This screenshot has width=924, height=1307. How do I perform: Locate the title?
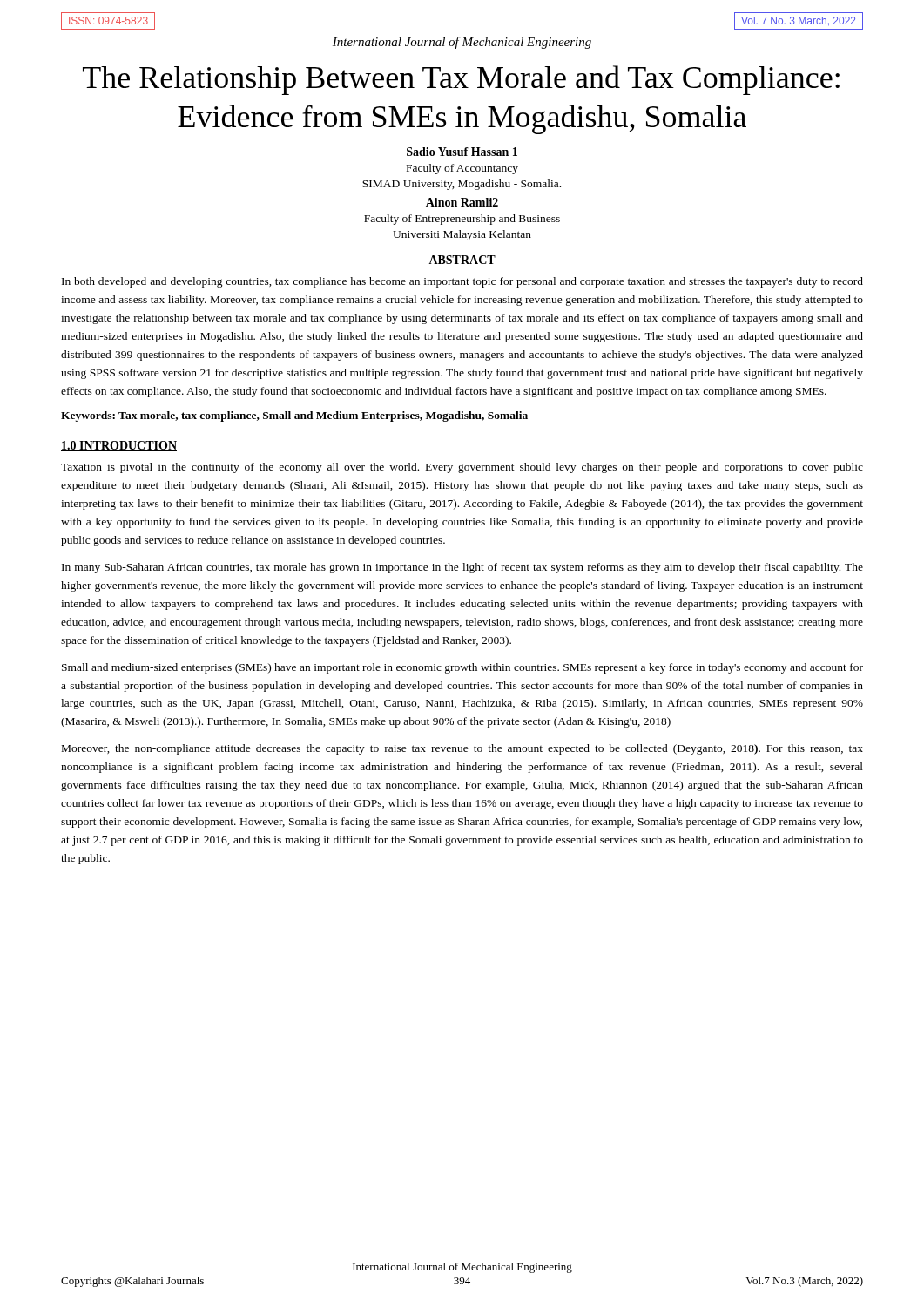[x=462, y=97]
